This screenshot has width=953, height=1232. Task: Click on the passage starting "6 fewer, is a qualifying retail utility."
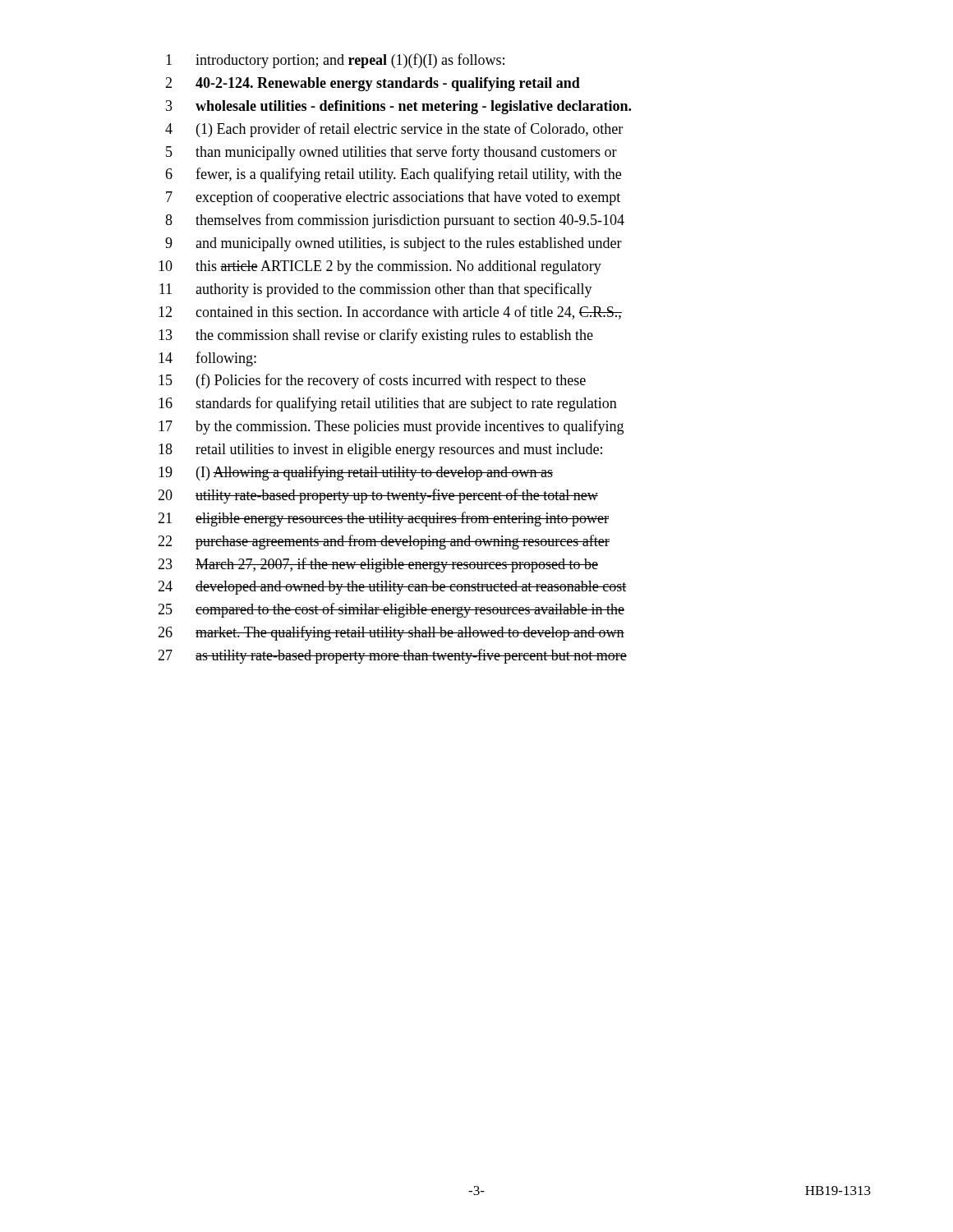click(501, 175)
